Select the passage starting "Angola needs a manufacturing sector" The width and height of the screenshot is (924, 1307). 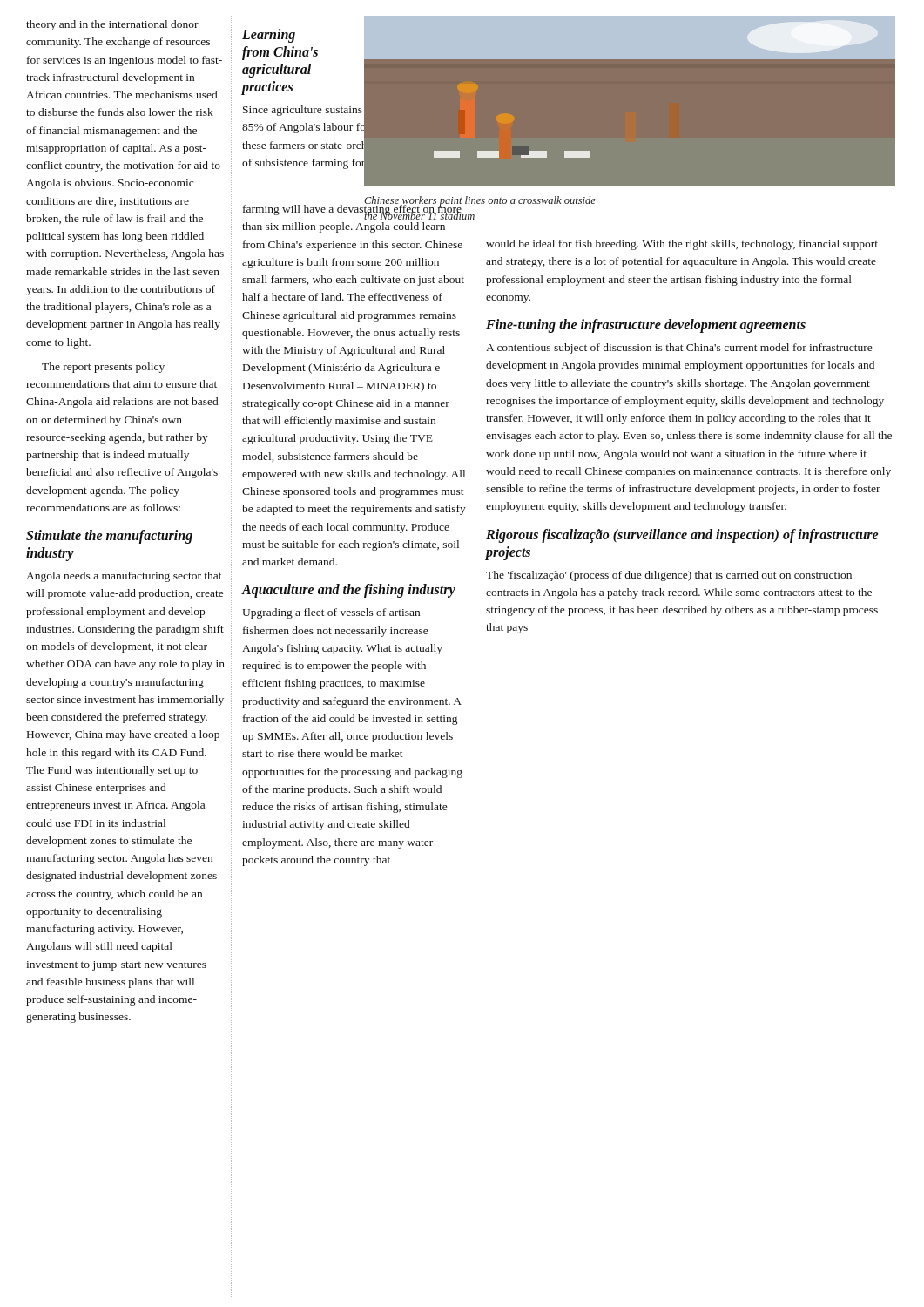[125, 797]
